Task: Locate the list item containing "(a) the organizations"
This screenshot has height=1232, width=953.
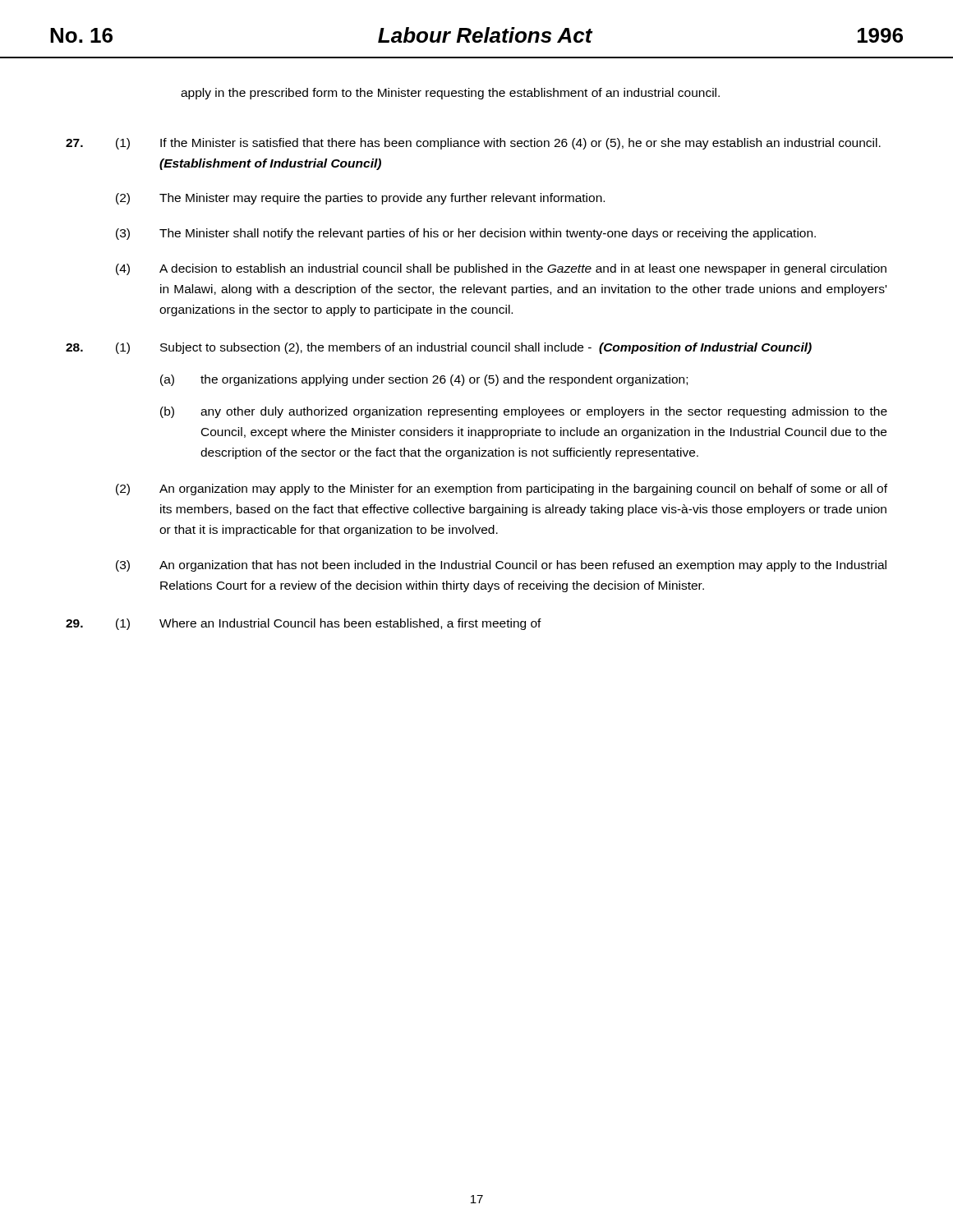Action: [523, 380]
